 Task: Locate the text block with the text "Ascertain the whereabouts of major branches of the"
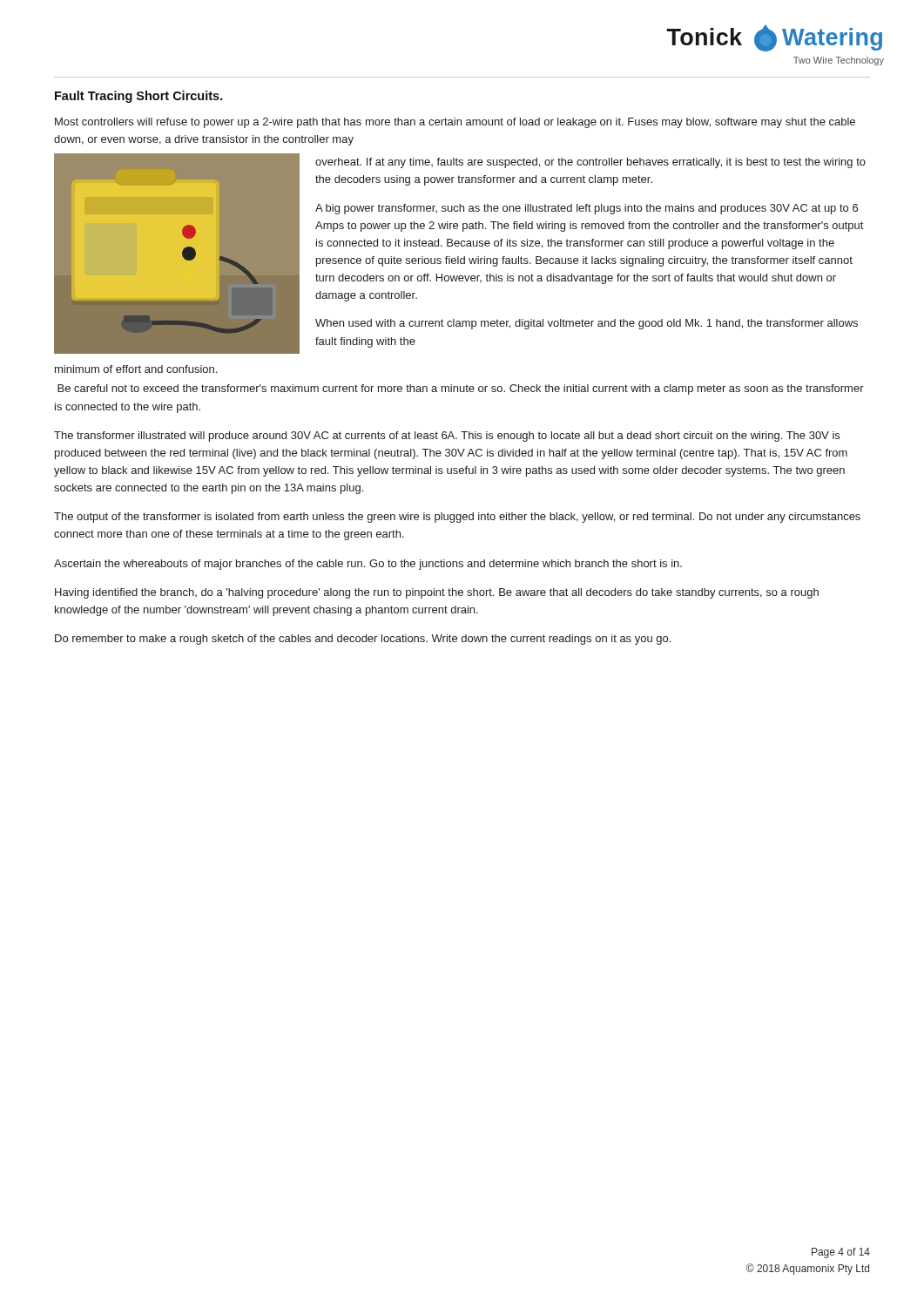coord(368,563)
